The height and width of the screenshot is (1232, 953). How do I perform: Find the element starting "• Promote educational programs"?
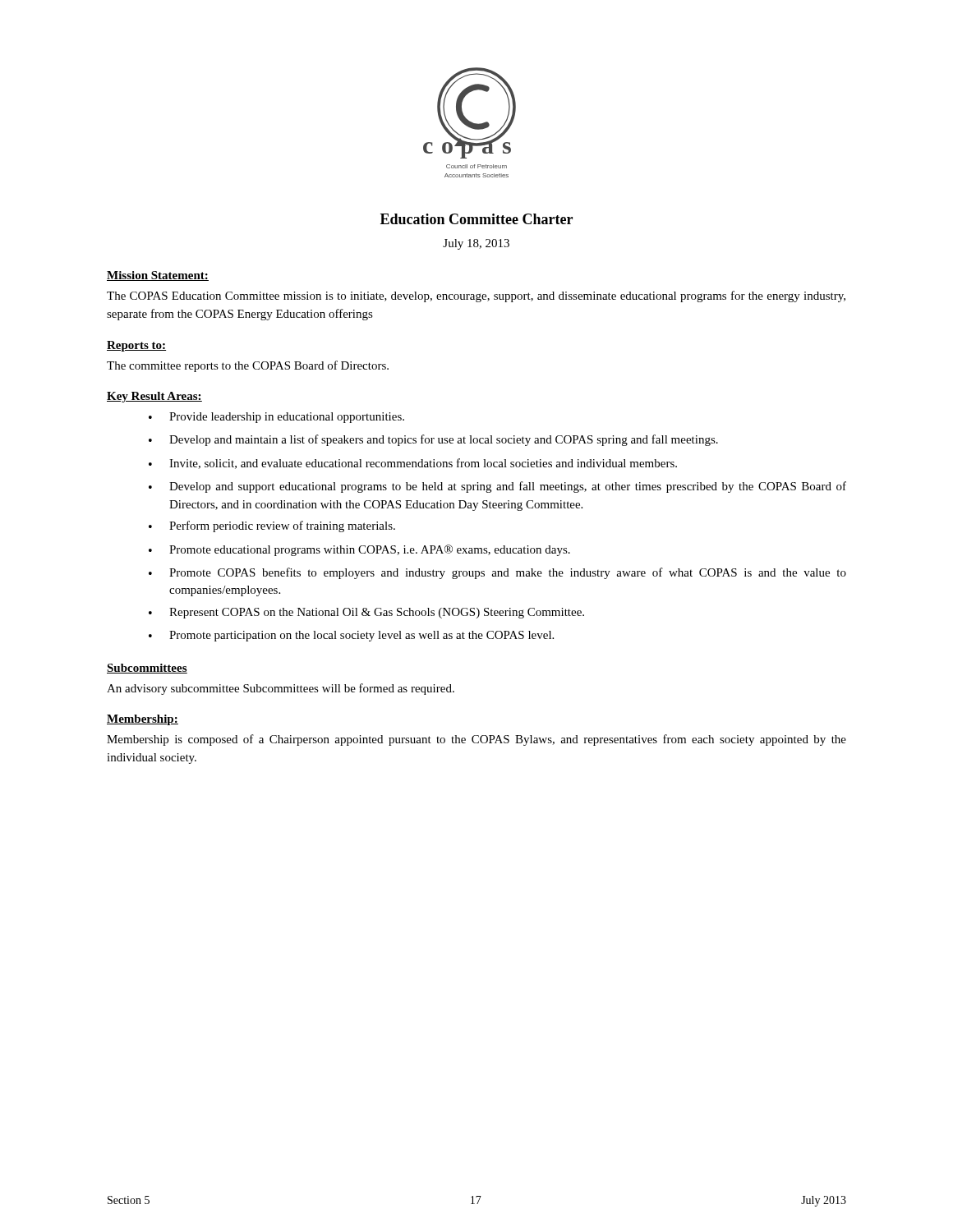point(497,550)
